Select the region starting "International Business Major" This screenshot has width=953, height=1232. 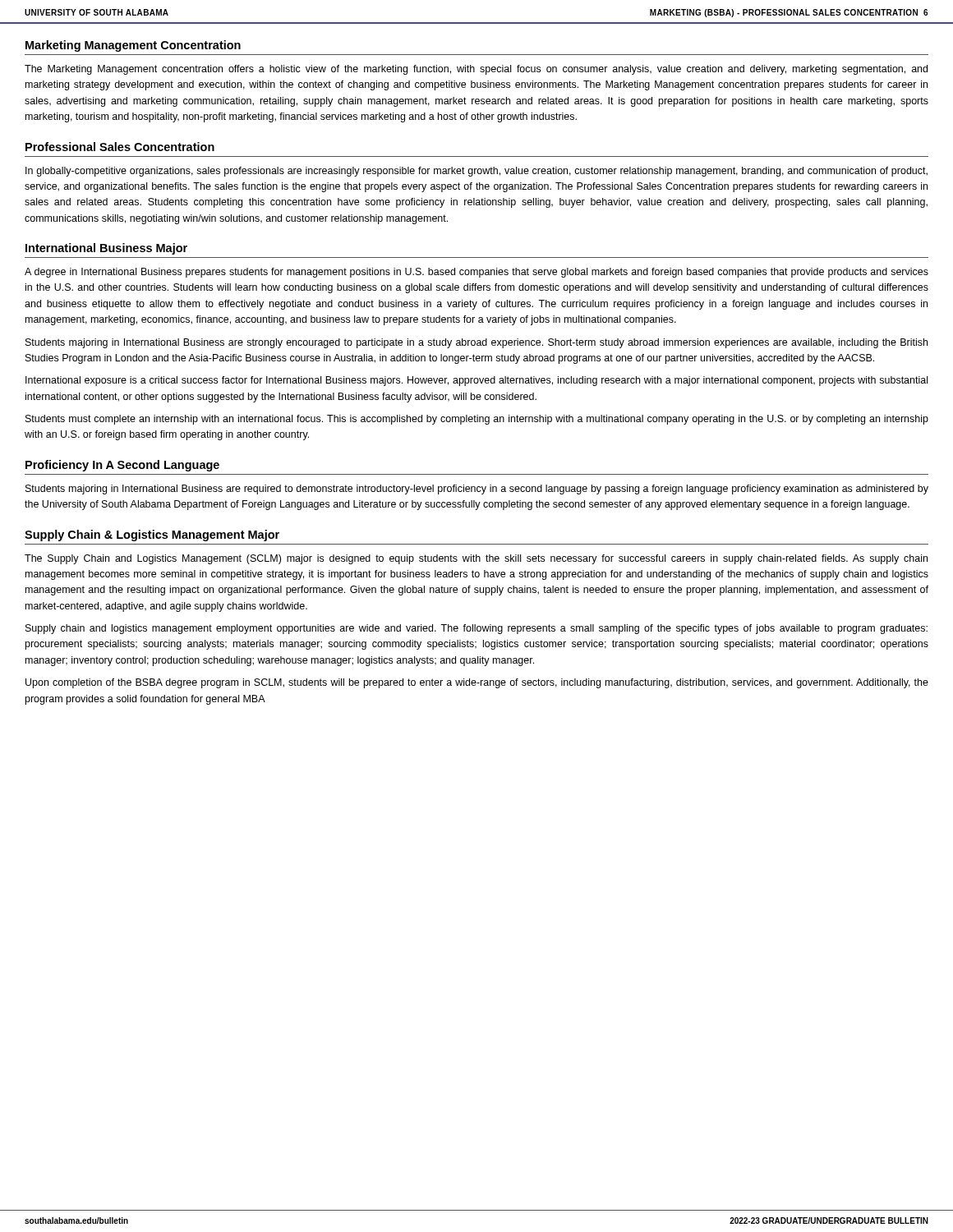(106, 248)
